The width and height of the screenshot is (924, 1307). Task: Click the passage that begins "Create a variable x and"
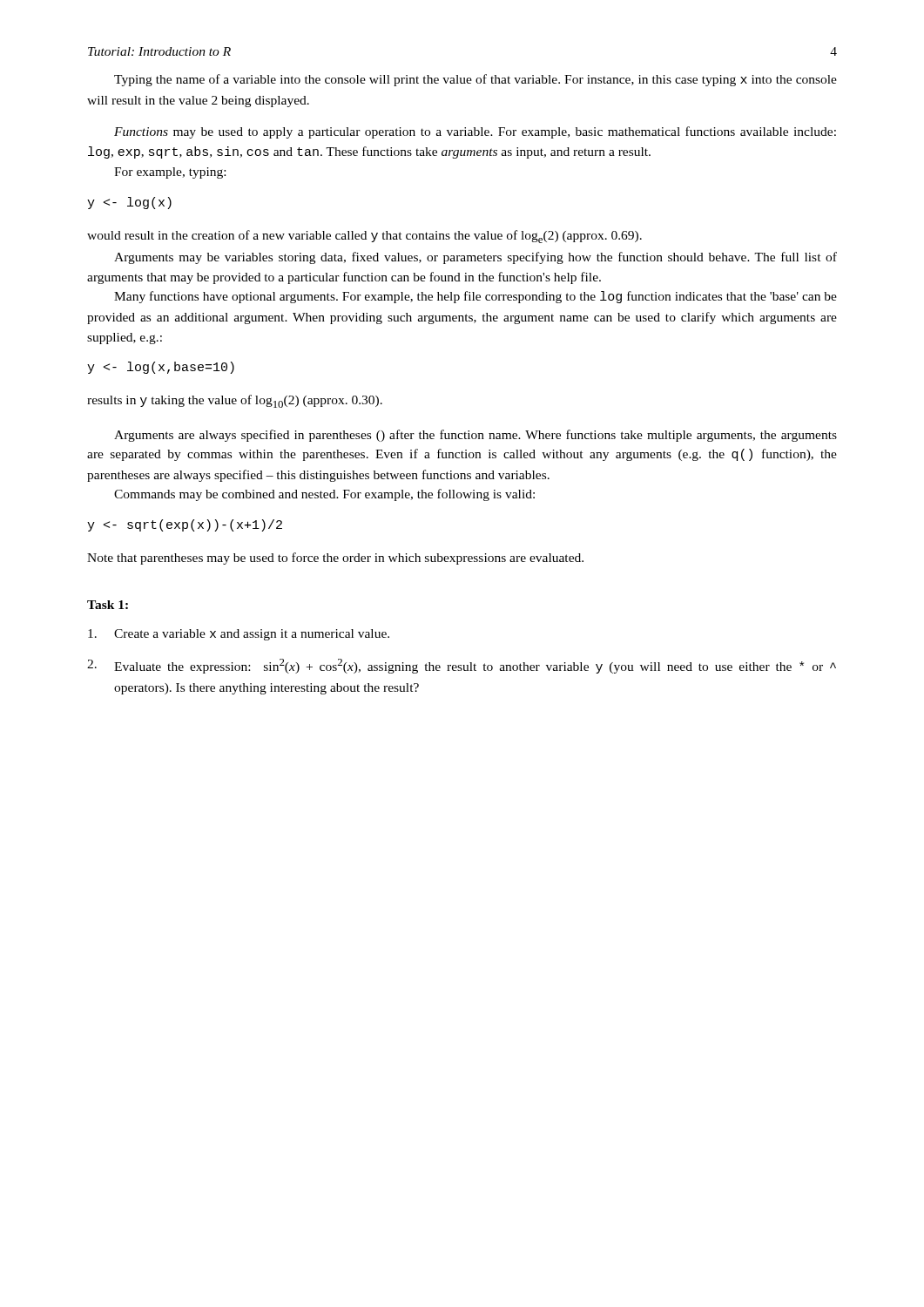(239, 635)
